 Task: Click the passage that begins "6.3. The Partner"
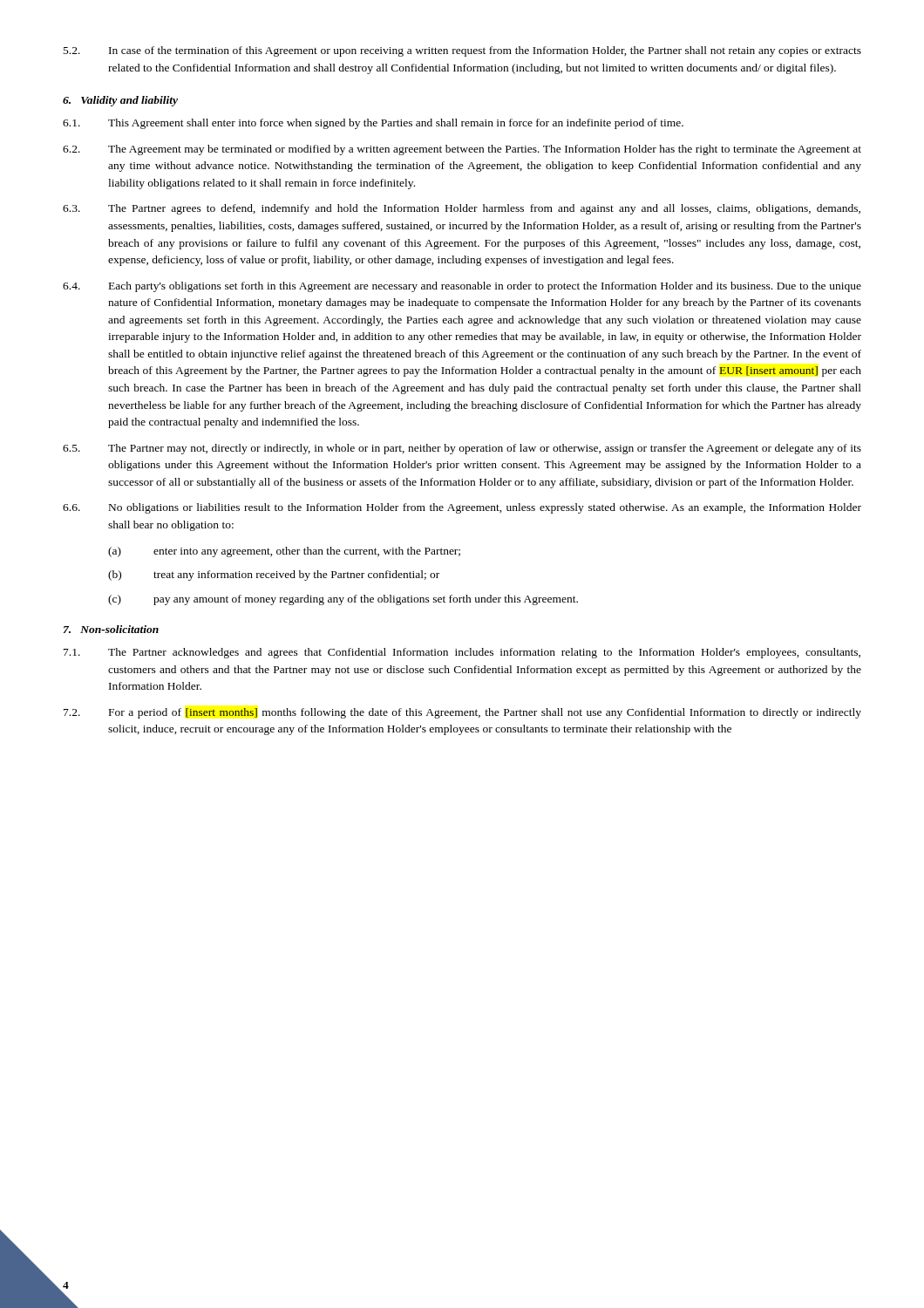click(x=462, y=234)
